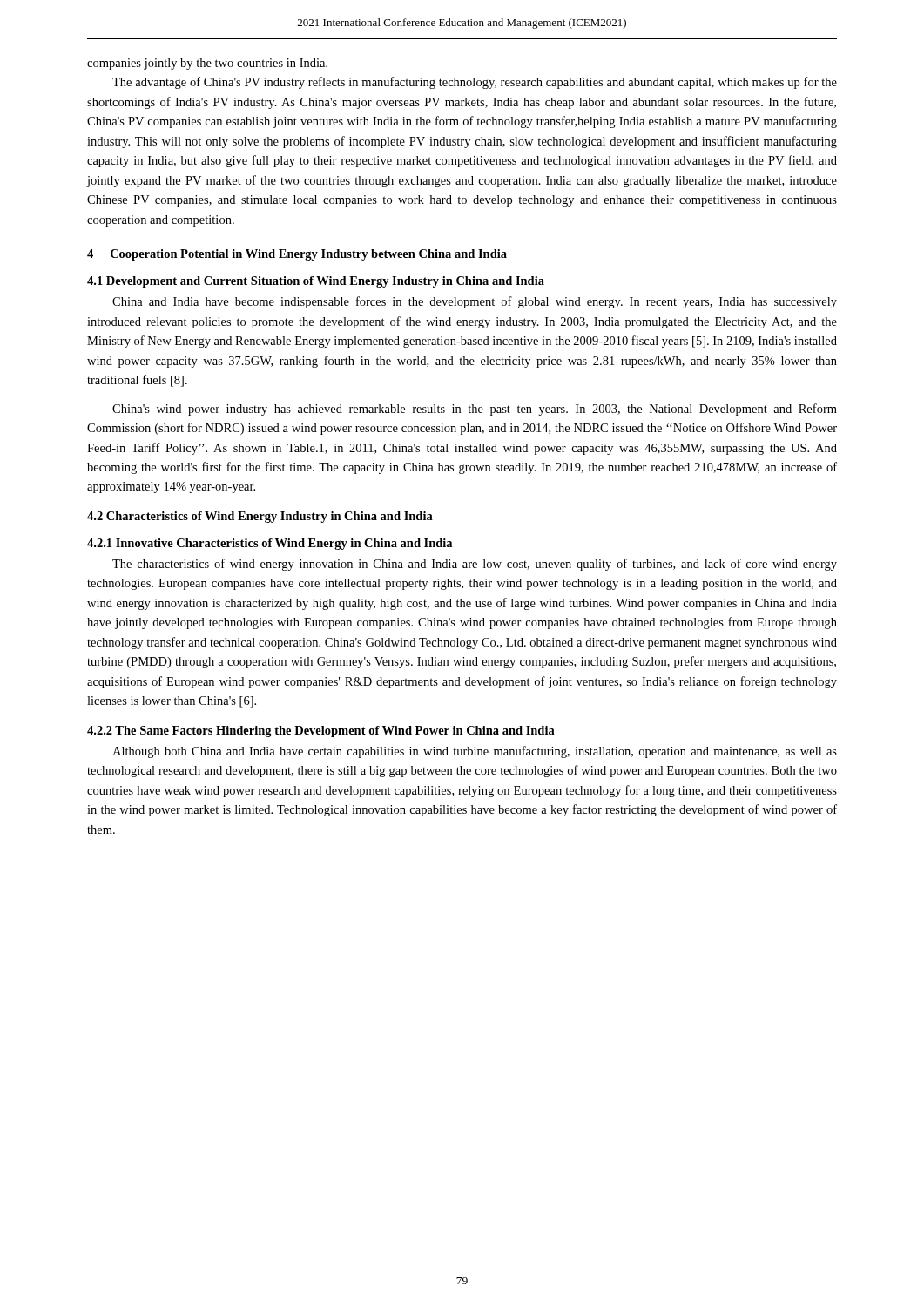Select the text block containing "Although both China and India have certain capabilities"
This screenshot has width=924, height=1307.
click(x=462, y=790)
